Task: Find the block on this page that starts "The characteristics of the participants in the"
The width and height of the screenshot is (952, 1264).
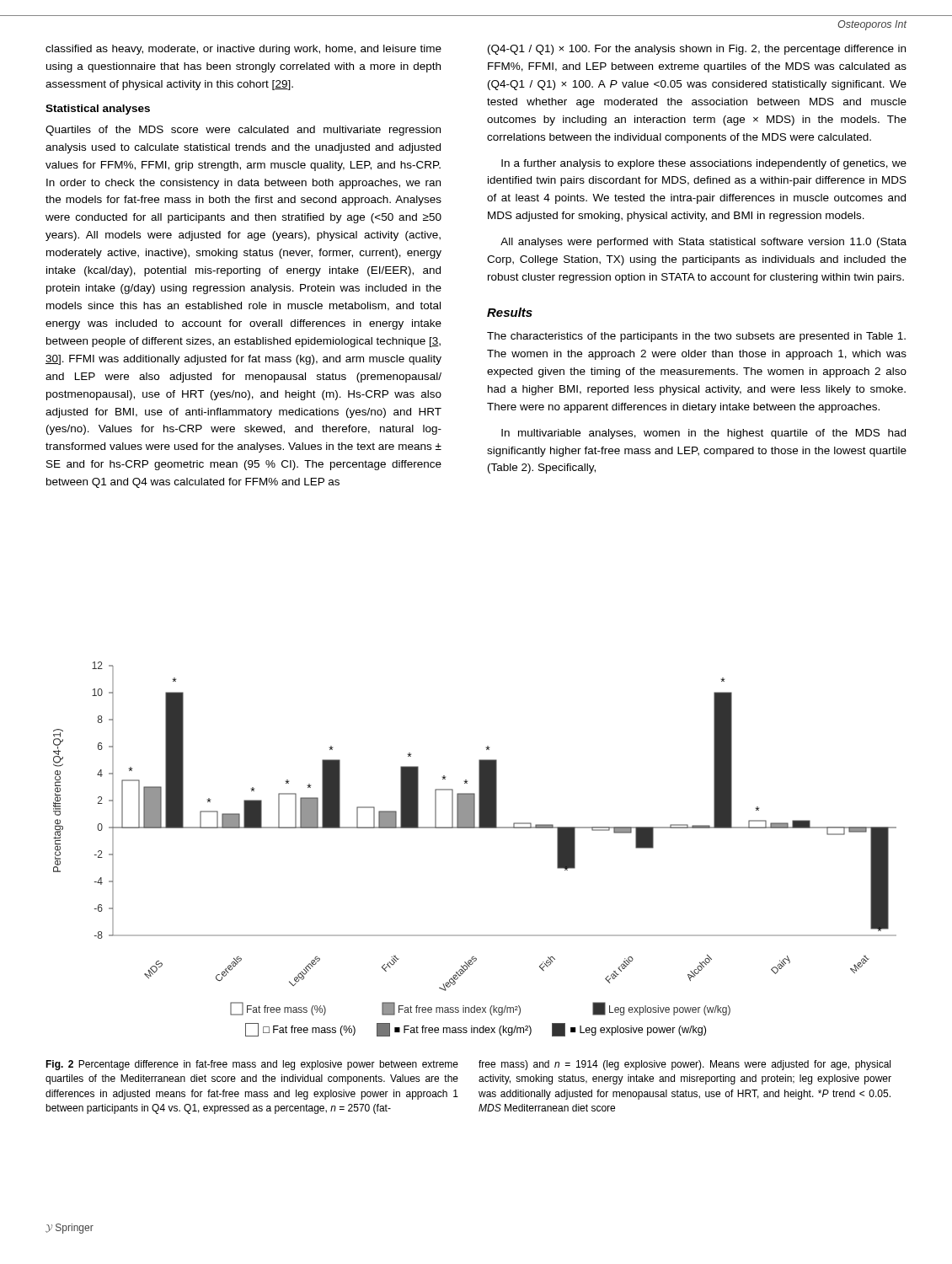Action: click(697, 403)
